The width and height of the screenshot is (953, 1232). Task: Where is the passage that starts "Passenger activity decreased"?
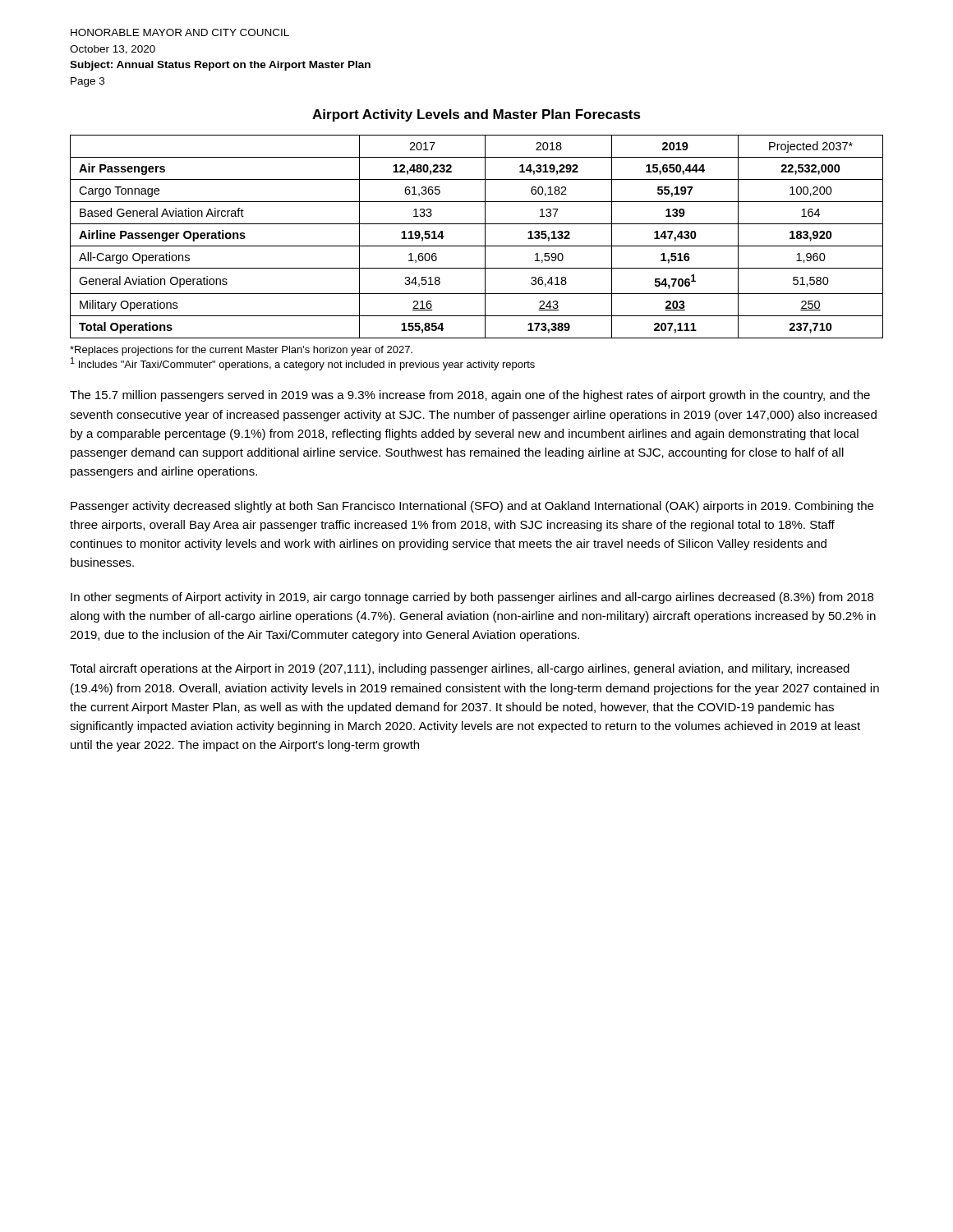coord(472,534)
